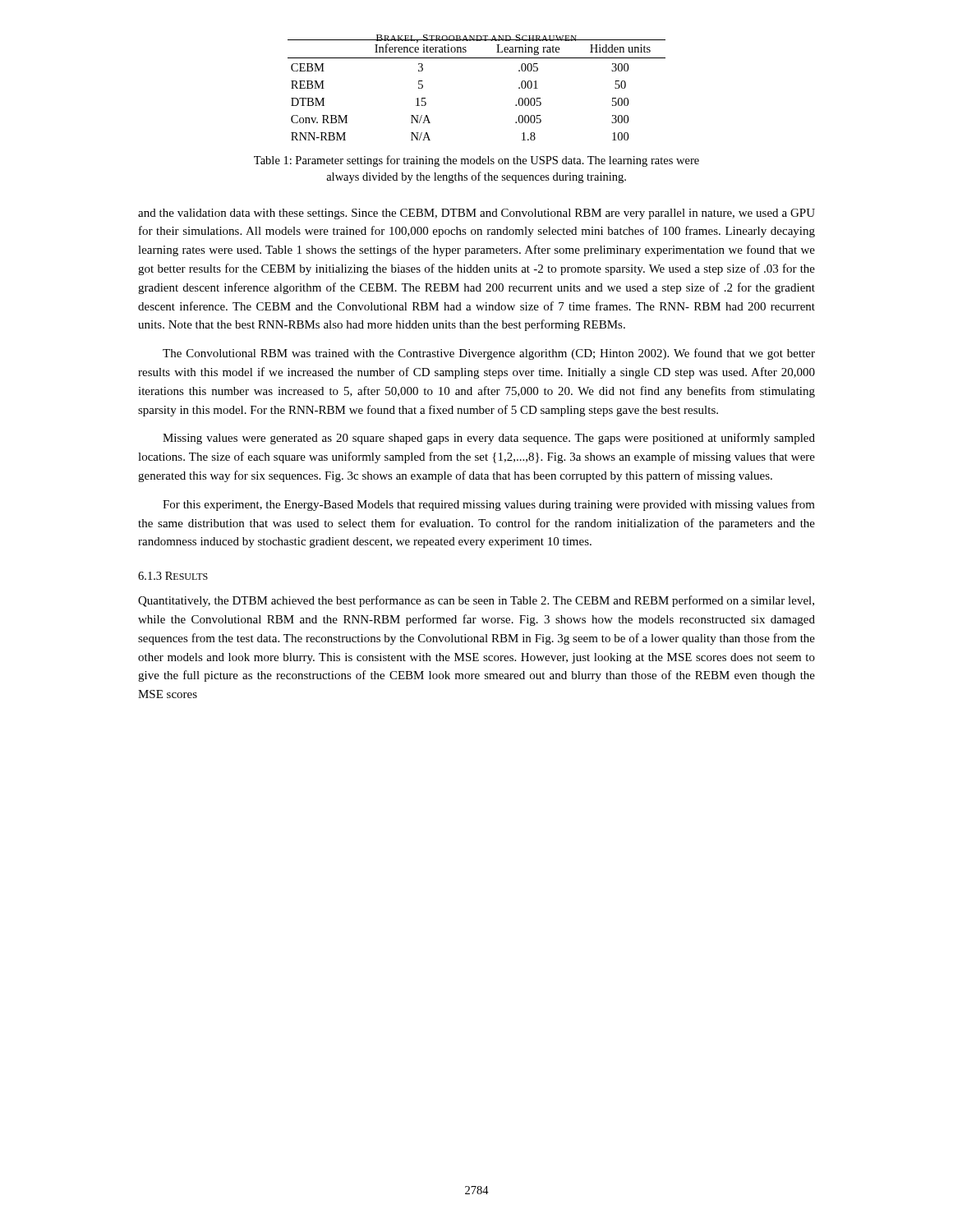Find the region starting "For this experiment, the Energy-Based Models that"
The height and width of the screenshot is (1232, 953).
(476, 523)
